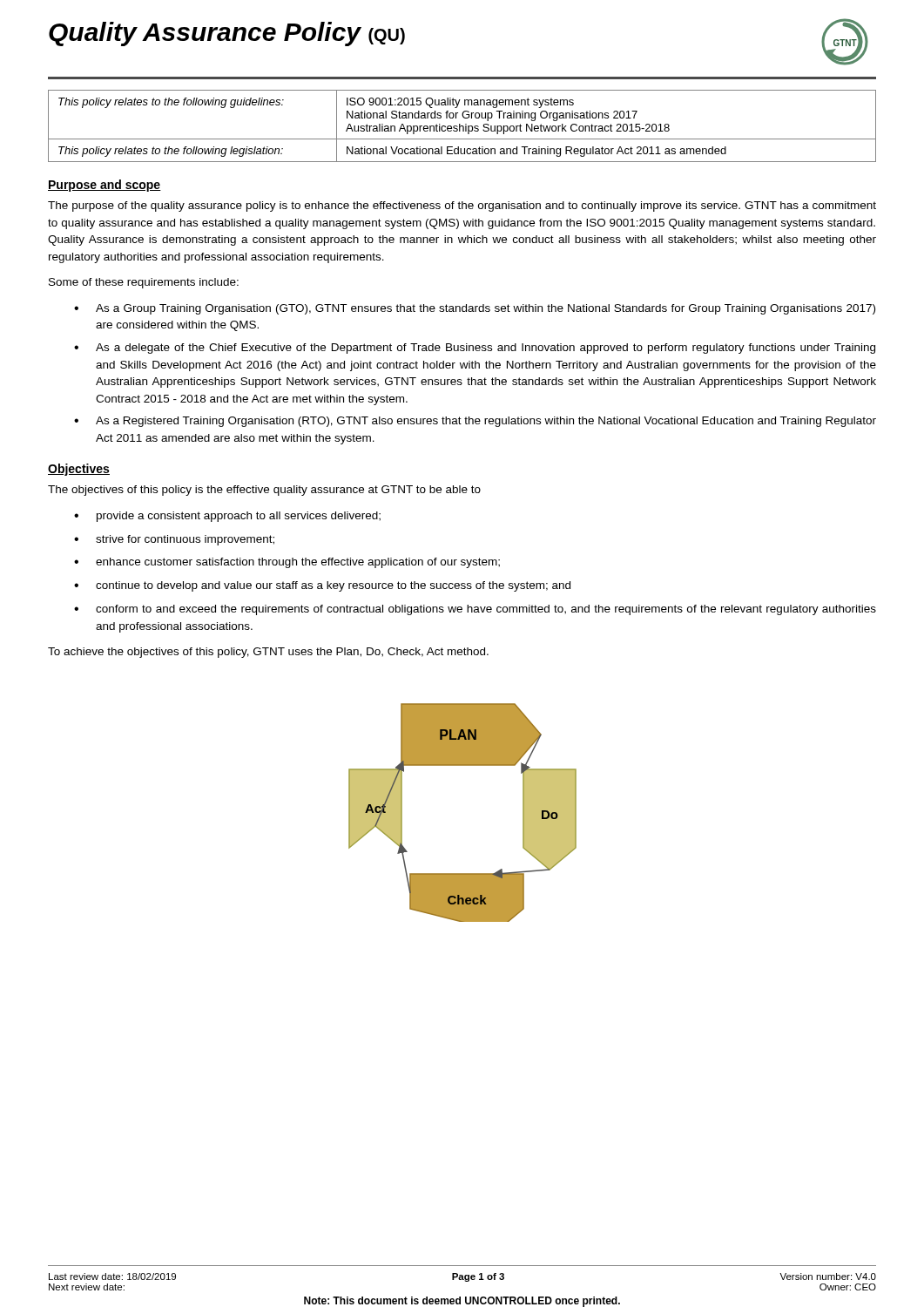Click the flowchart

462,800
